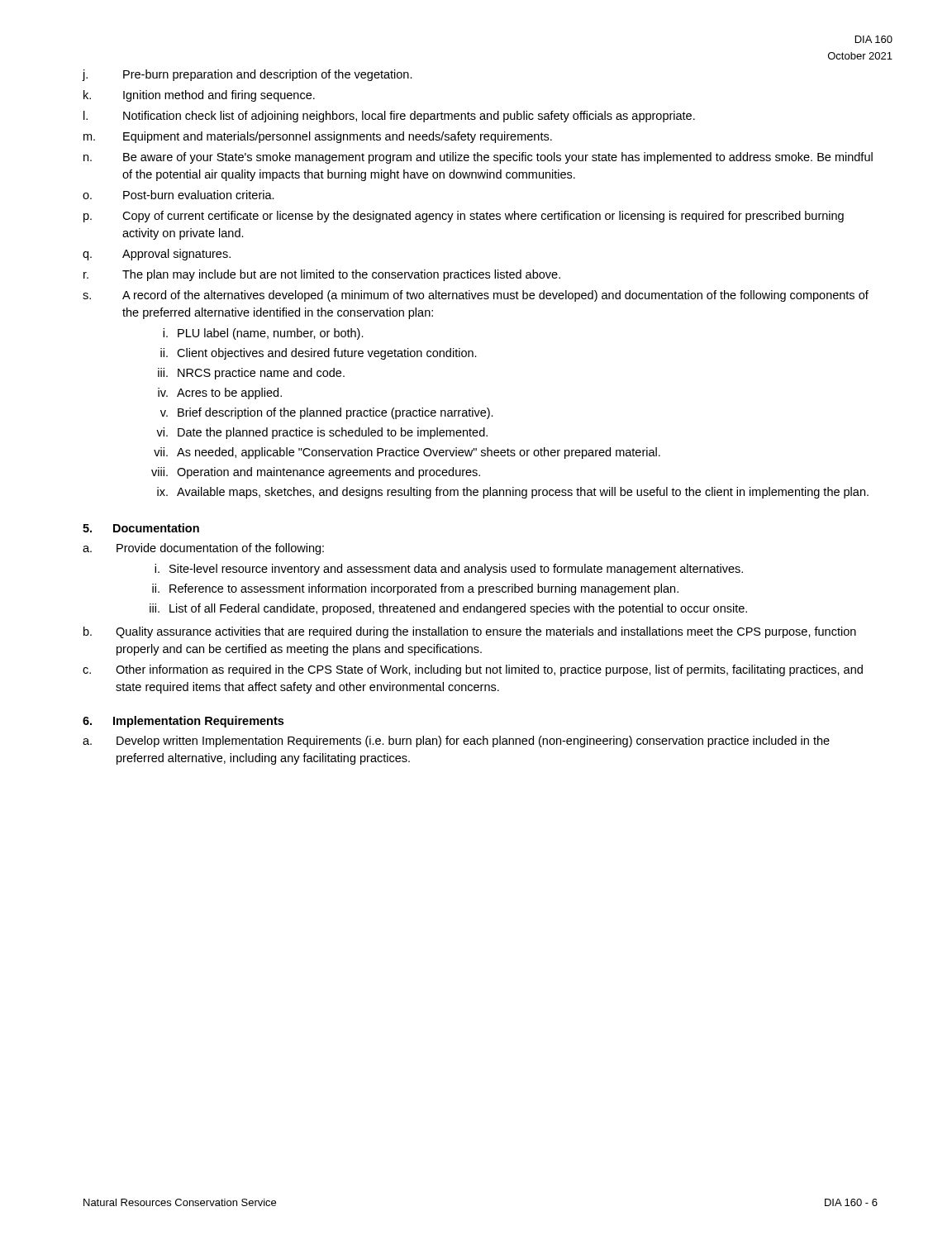Click on the passage starting "m. Equipment and materials/personnel assignments"
This screenshot has width=952, height=1240.
tap(480, 137)
